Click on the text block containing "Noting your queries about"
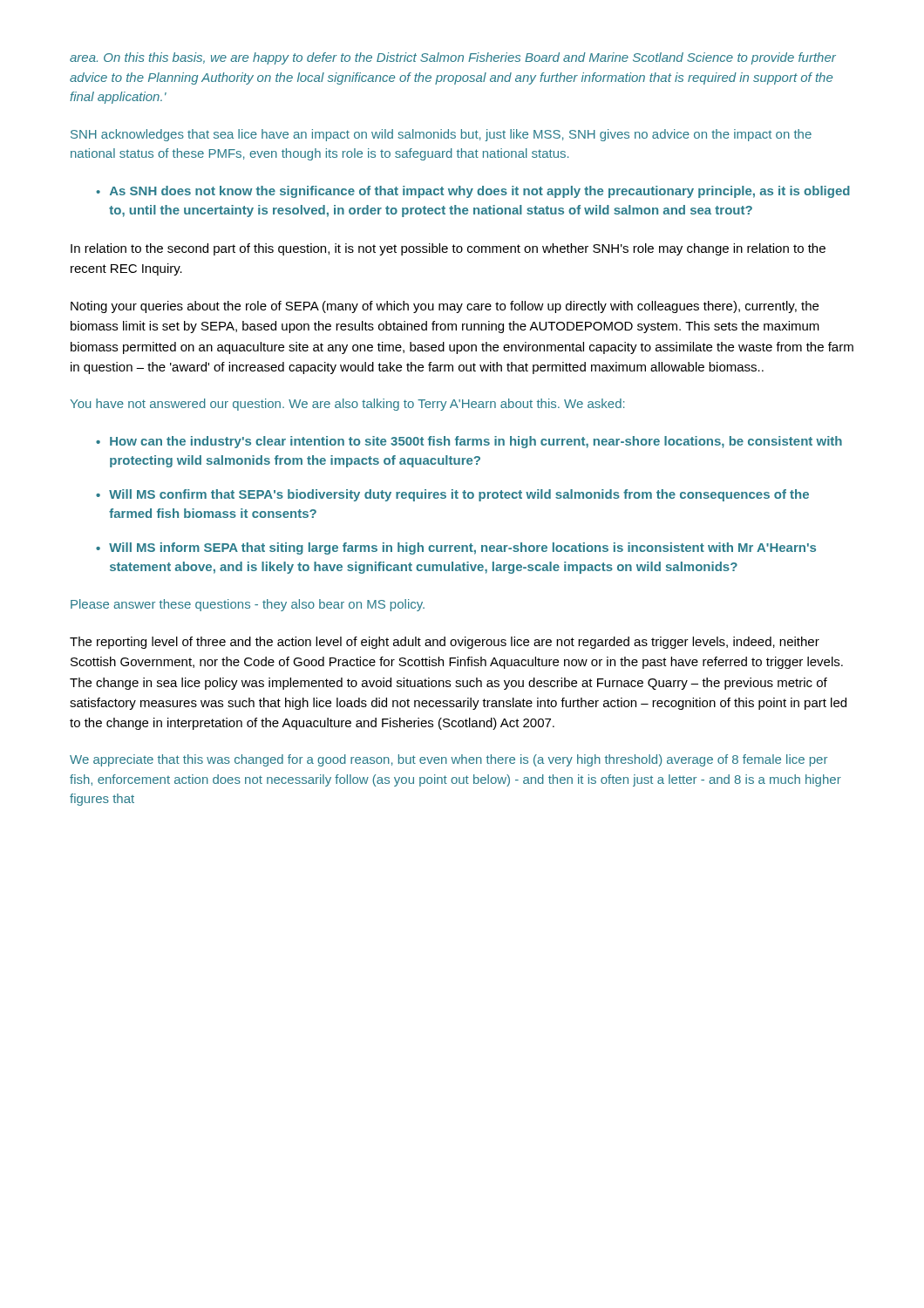The height and width of the screenshot is (1308, 924). click(462, 336)
